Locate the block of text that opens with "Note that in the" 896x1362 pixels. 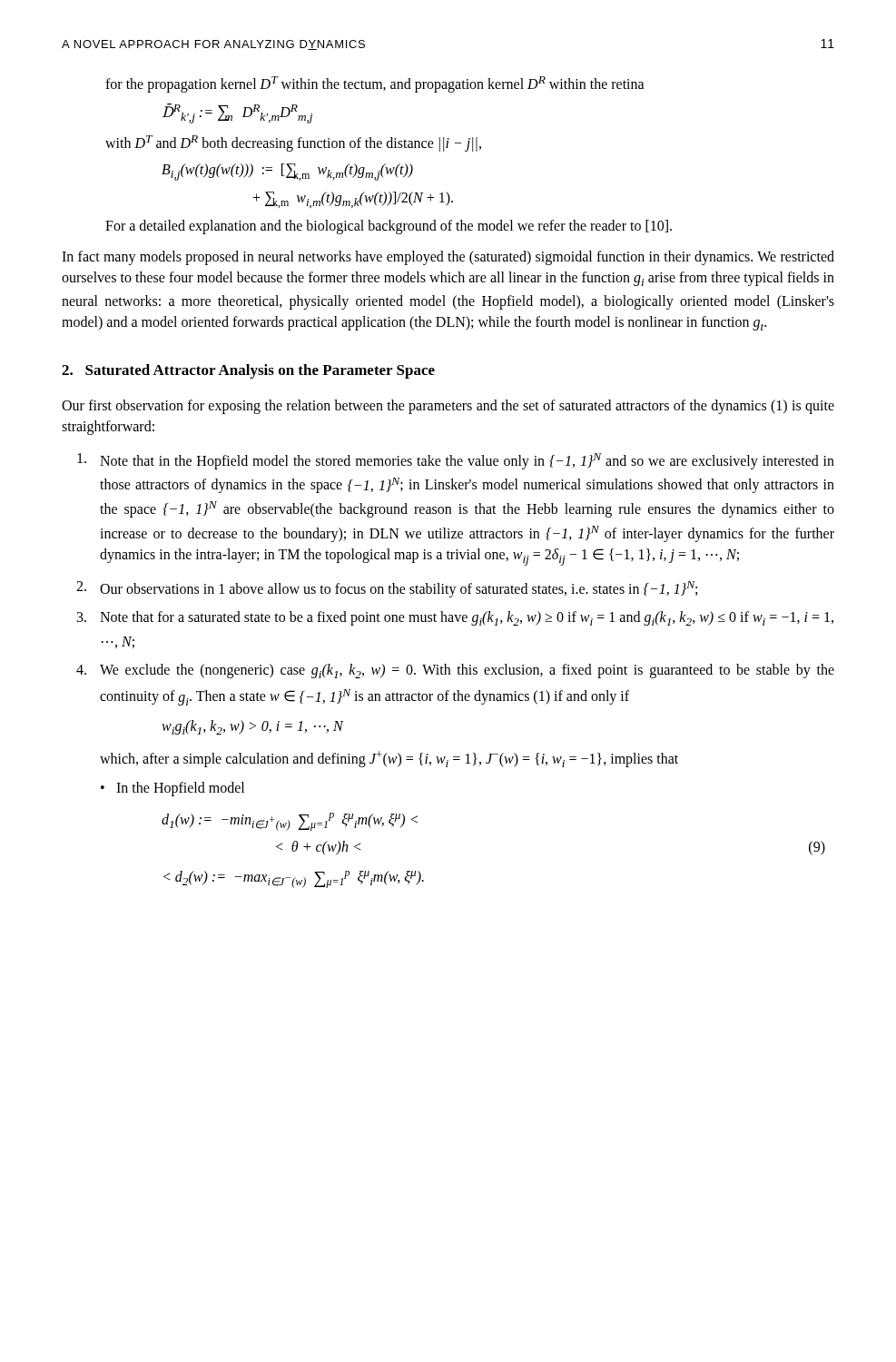point(455,508)
